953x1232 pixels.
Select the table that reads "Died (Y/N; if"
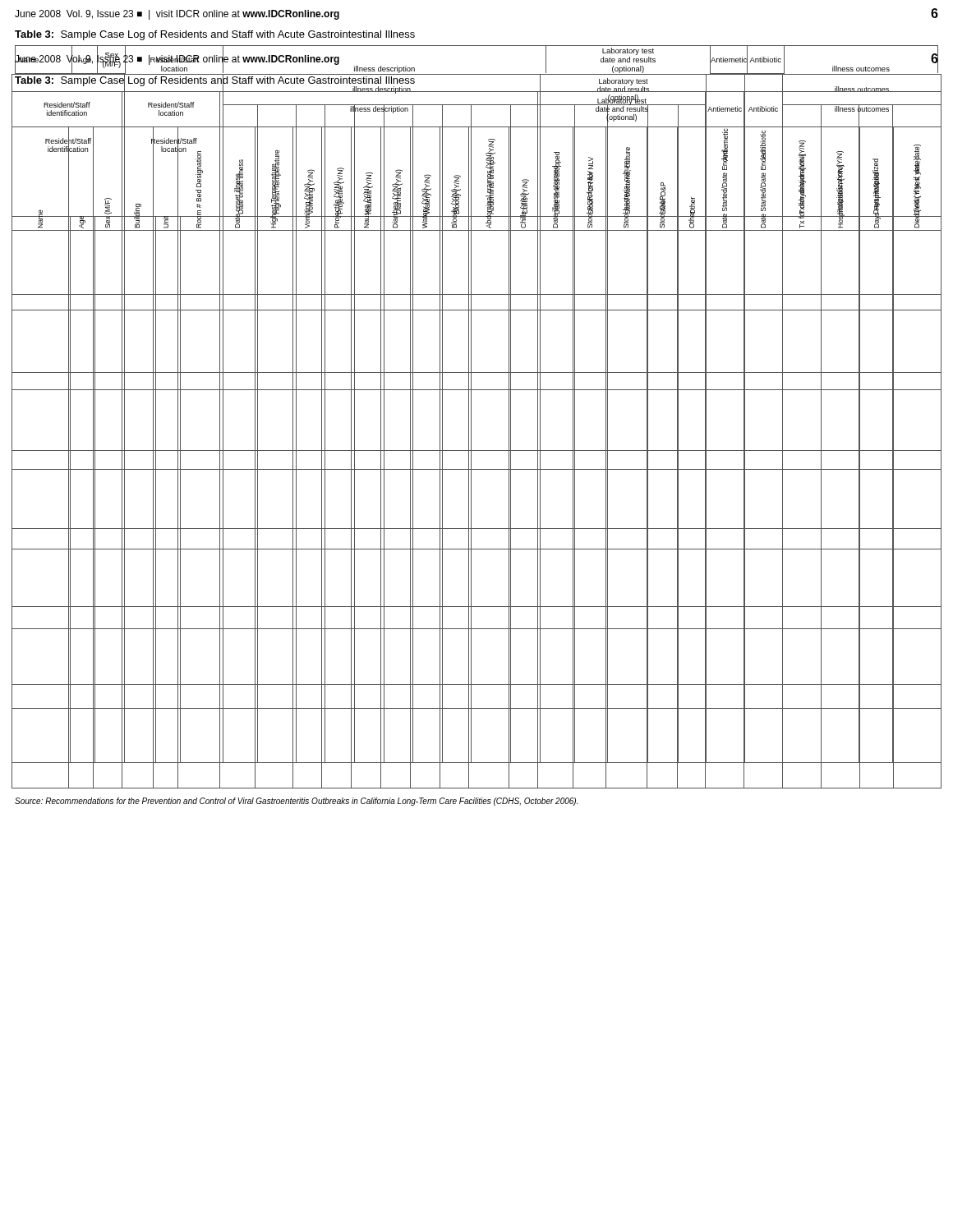476,440
